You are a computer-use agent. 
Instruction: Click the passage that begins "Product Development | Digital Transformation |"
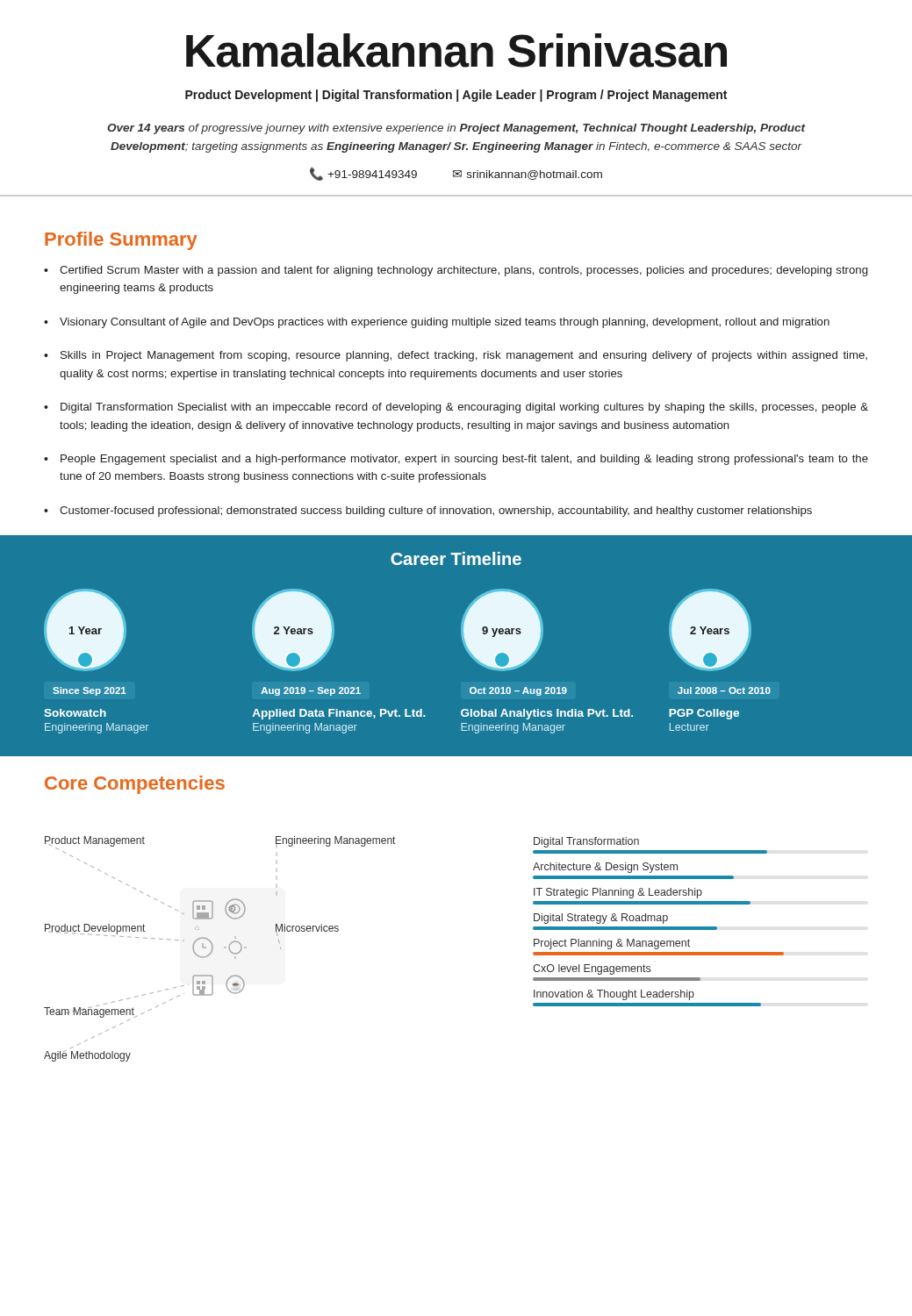coord(456,95)
